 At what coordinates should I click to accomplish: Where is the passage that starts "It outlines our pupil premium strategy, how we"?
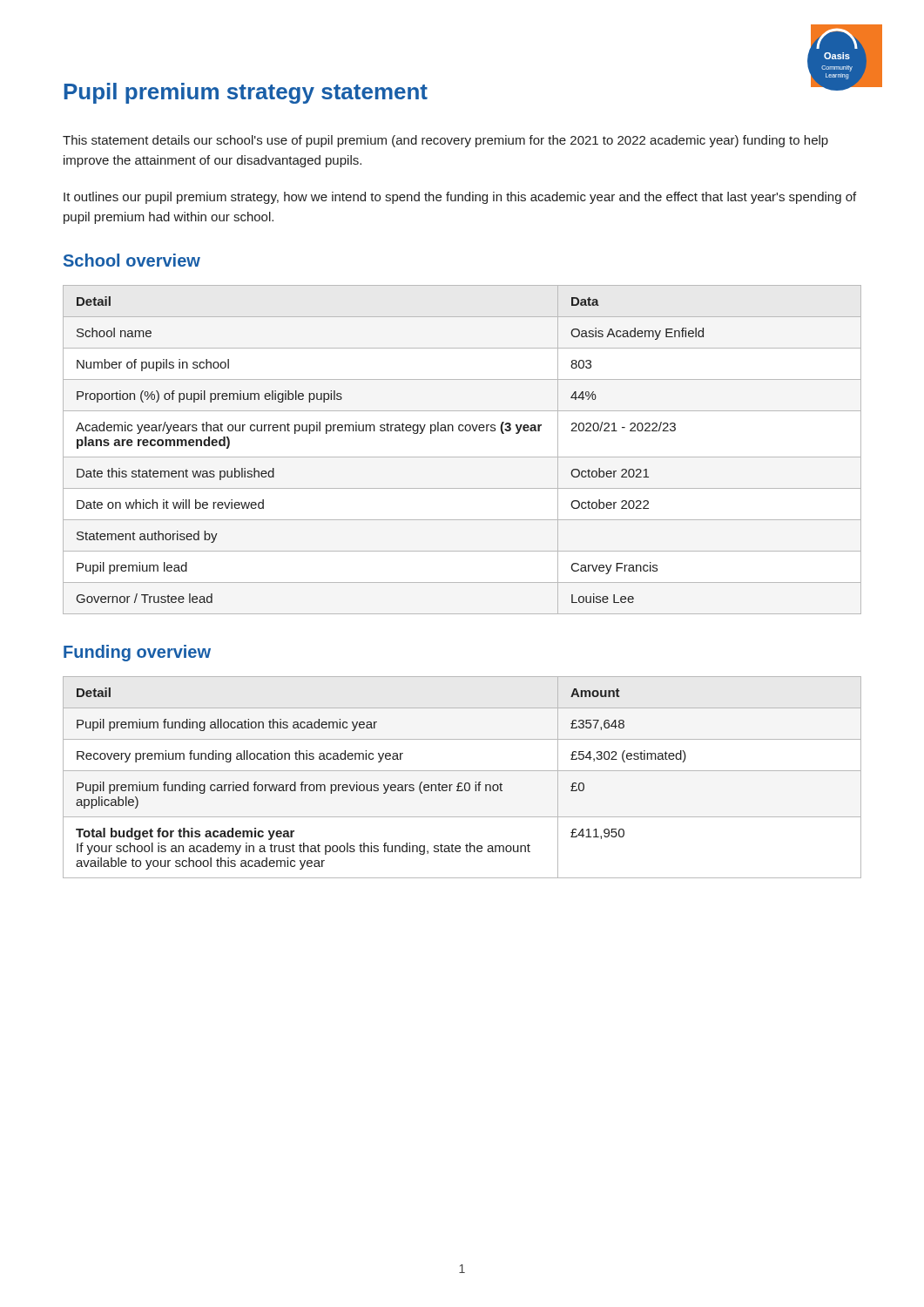[460, 206]
